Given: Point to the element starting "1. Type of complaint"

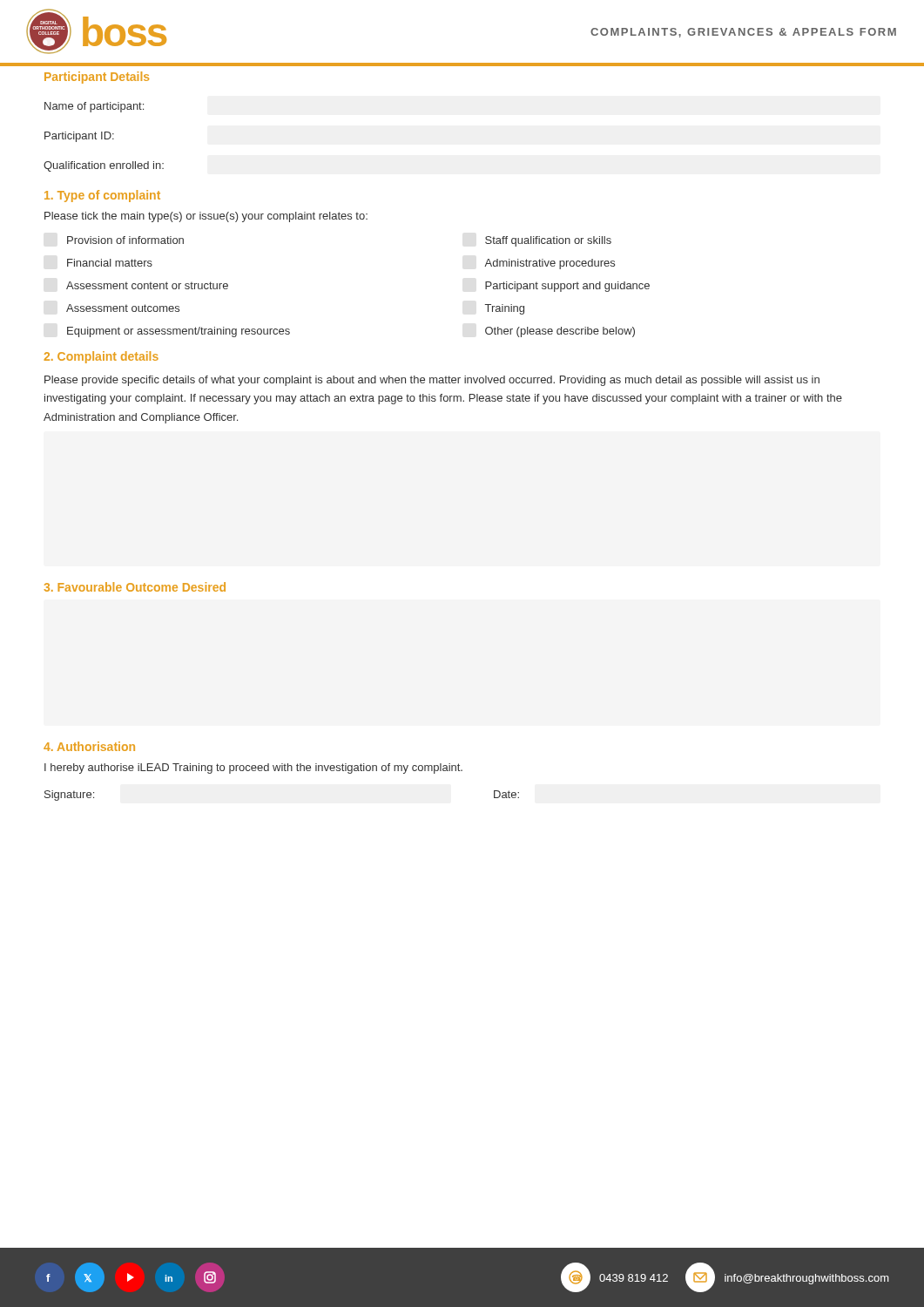Looking at the screenshot, I should click(x=102, y=195).
